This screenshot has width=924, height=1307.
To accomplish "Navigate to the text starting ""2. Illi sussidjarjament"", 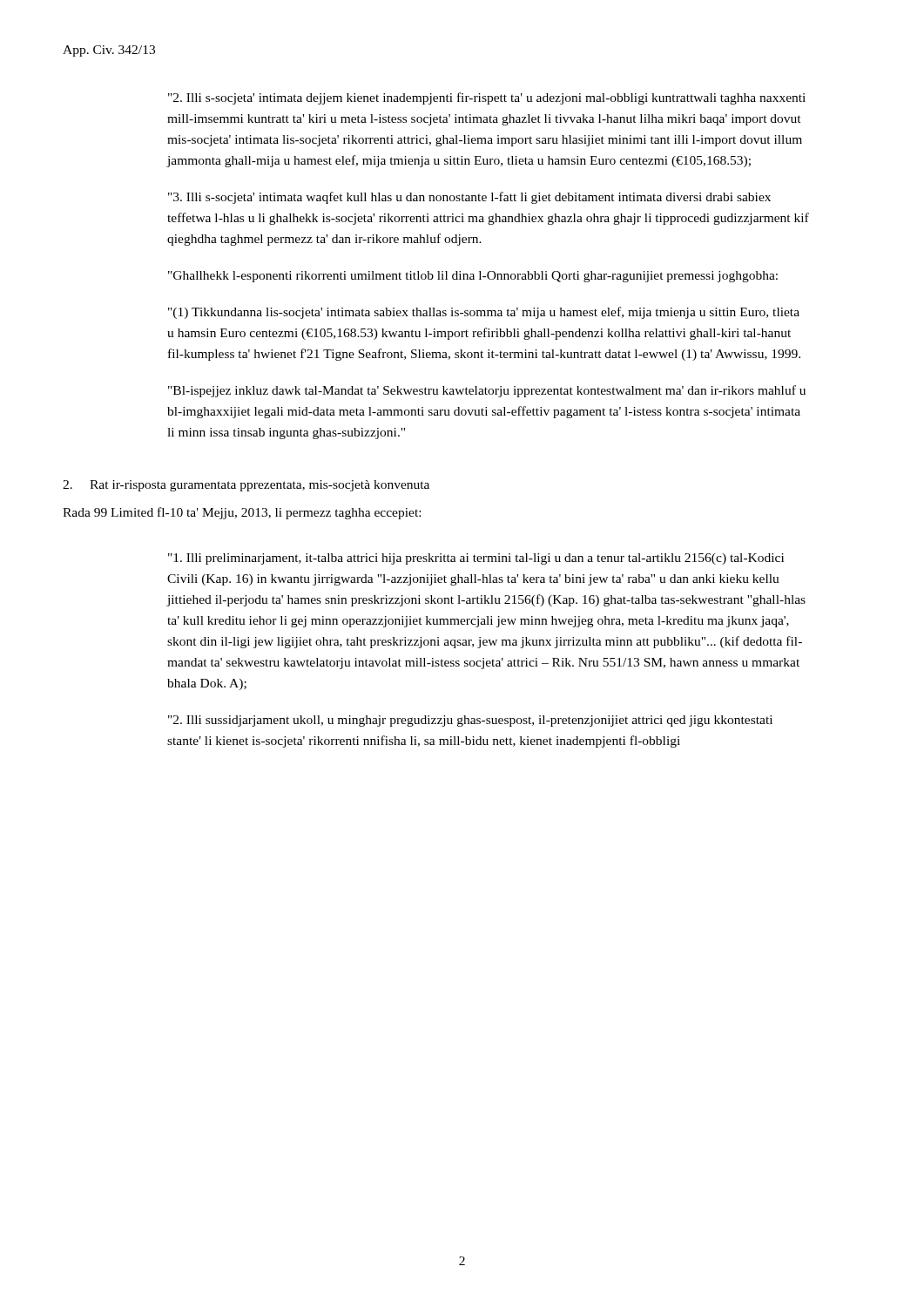I will click(470, 730).
